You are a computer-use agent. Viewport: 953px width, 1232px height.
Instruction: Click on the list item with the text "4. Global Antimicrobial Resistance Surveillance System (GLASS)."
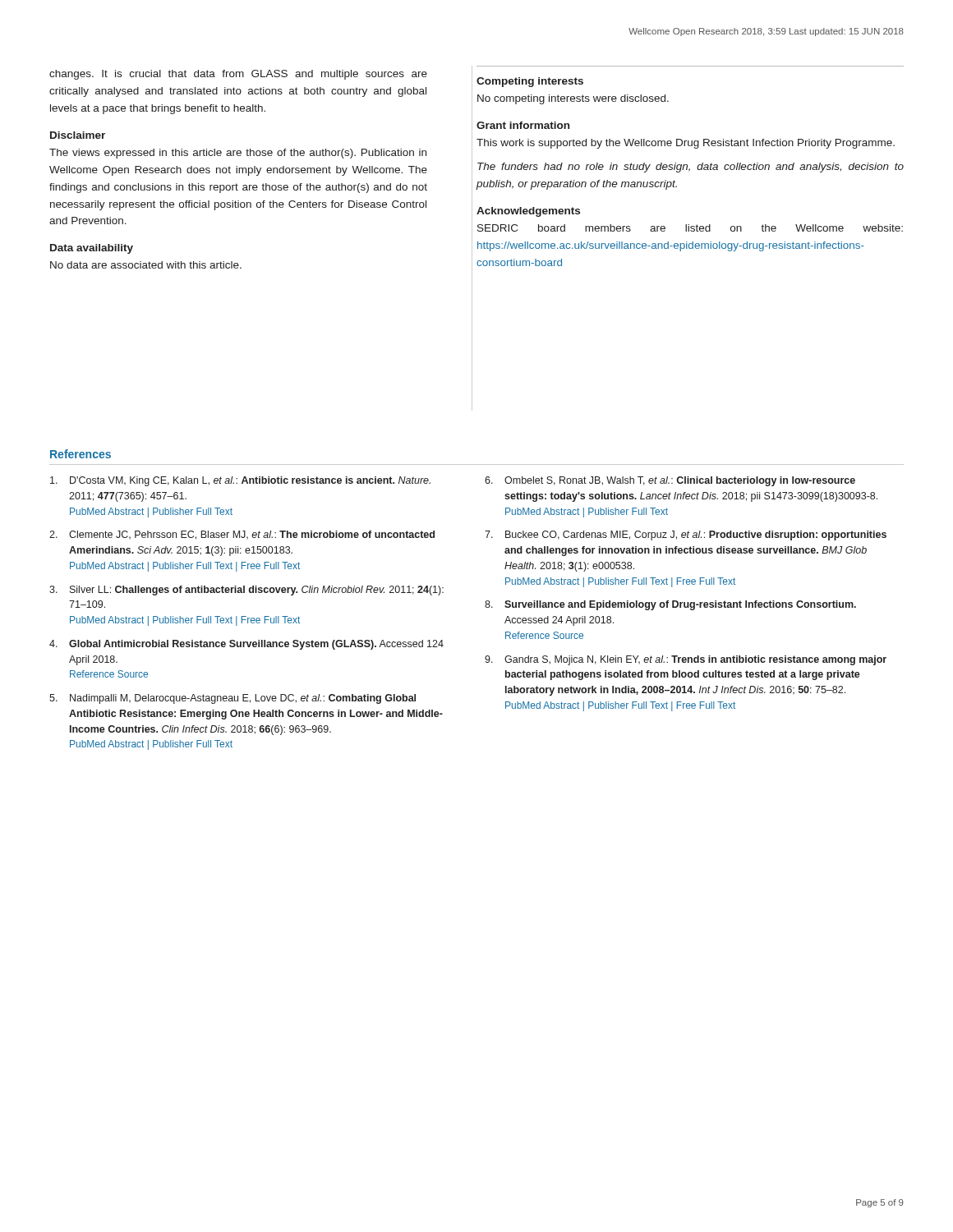[x=246, y=645]
